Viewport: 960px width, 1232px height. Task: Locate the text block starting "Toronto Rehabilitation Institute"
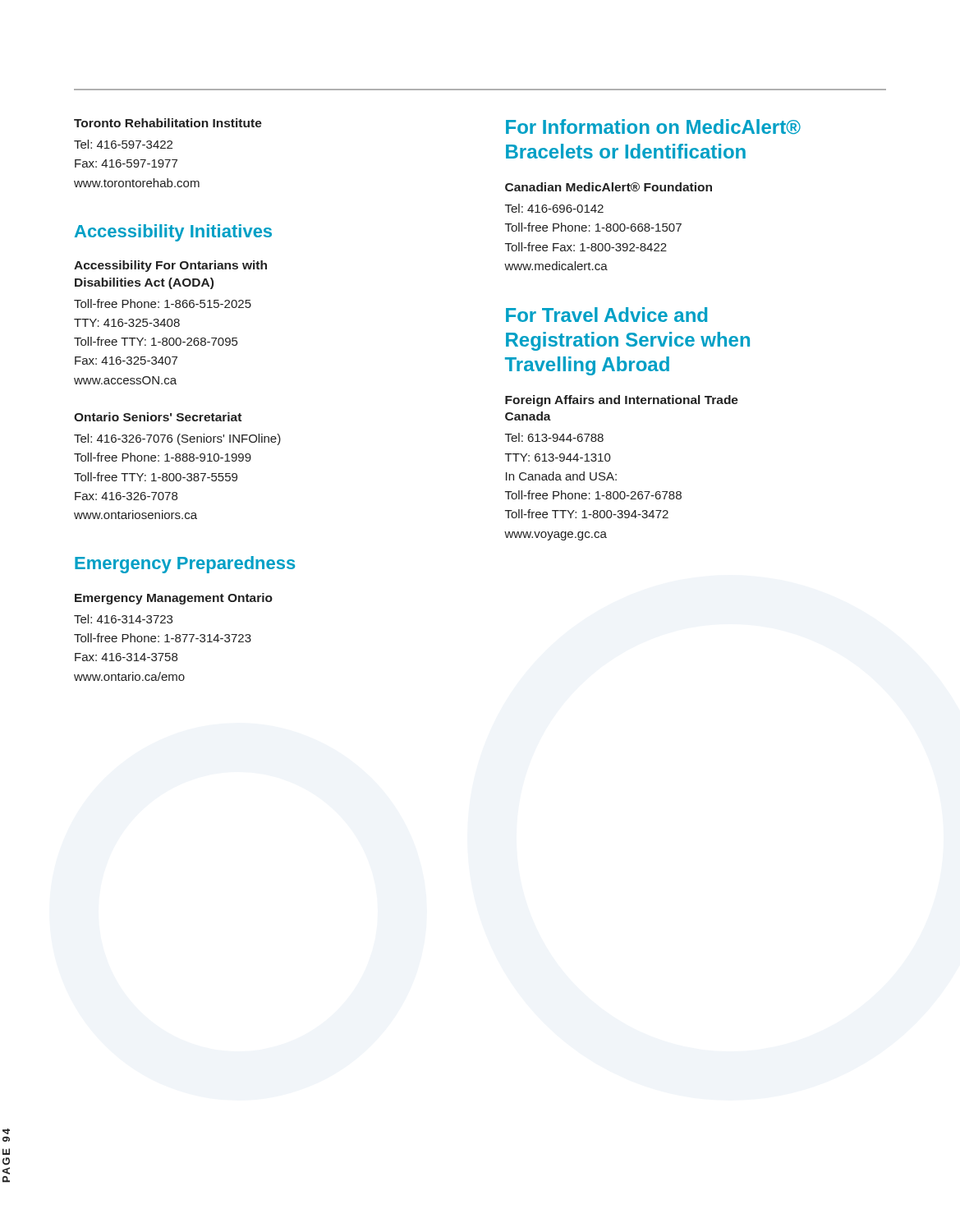[x=168, y=123]
